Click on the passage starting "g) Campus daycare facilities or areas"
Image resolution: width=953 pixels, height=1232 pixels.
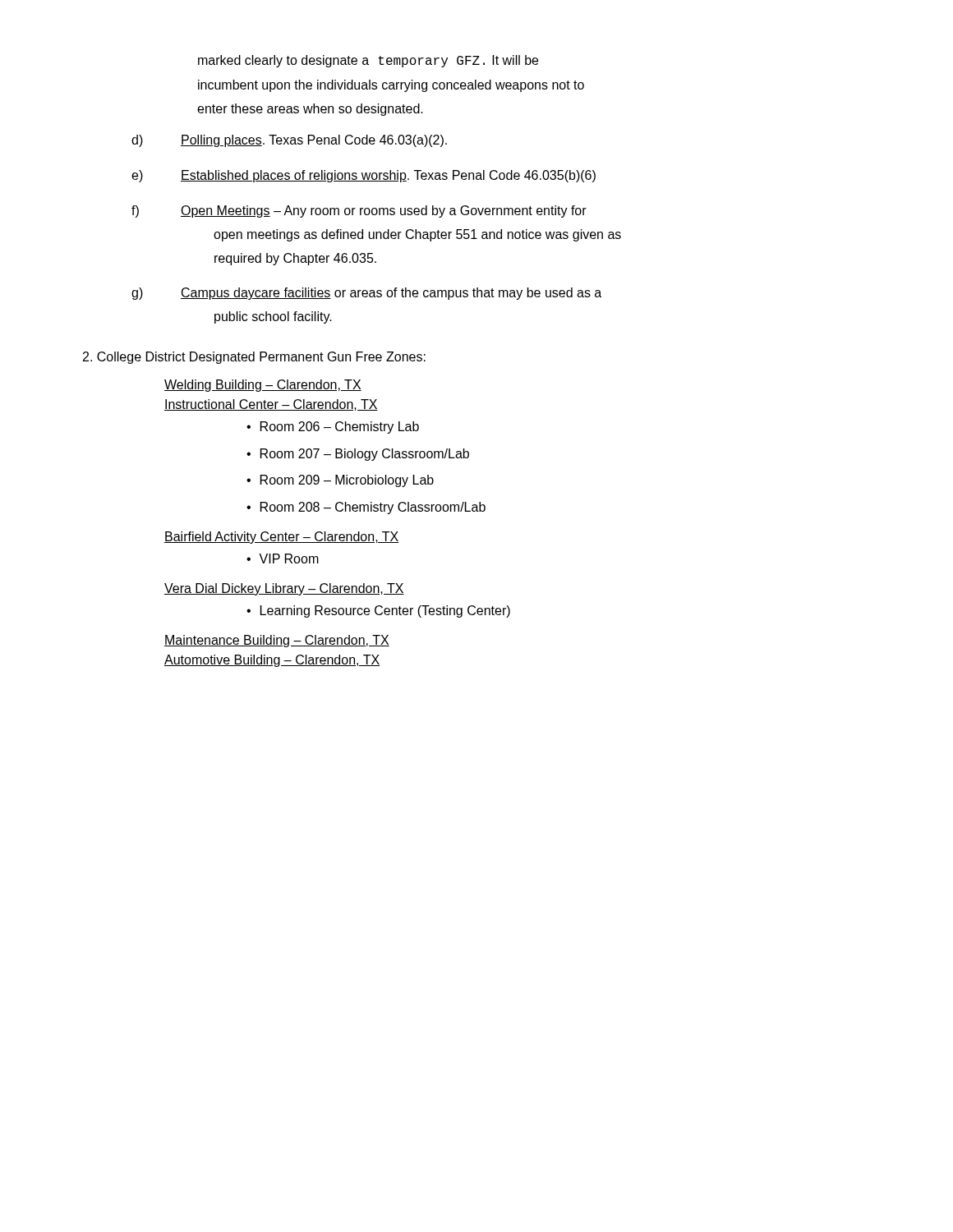(x=501, y=306)
